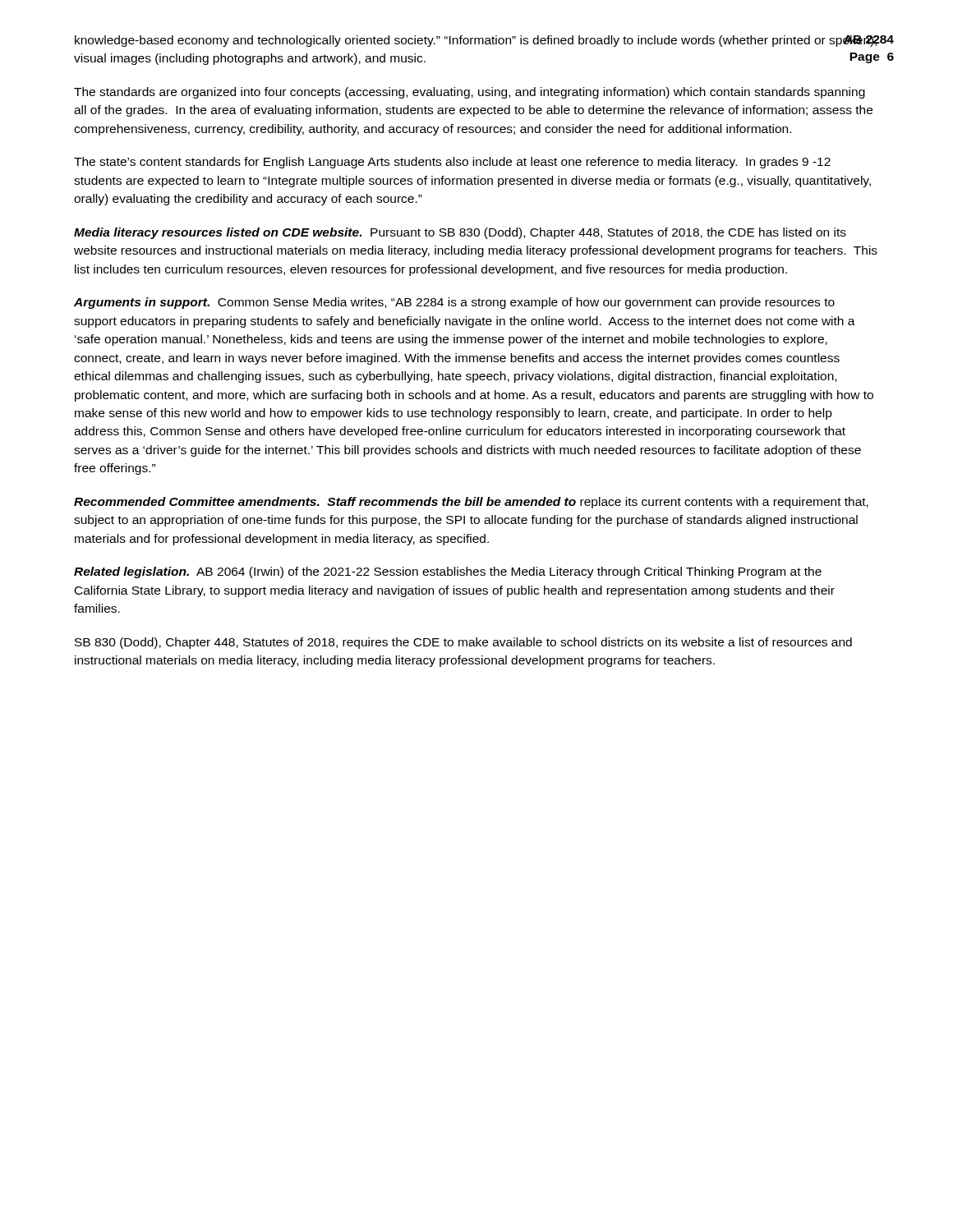Screen dimensions: 1232x953
Task: Click the passage that begins "knowledge-based economy and technologically oriented society.”"
Action: click(476, 49)
